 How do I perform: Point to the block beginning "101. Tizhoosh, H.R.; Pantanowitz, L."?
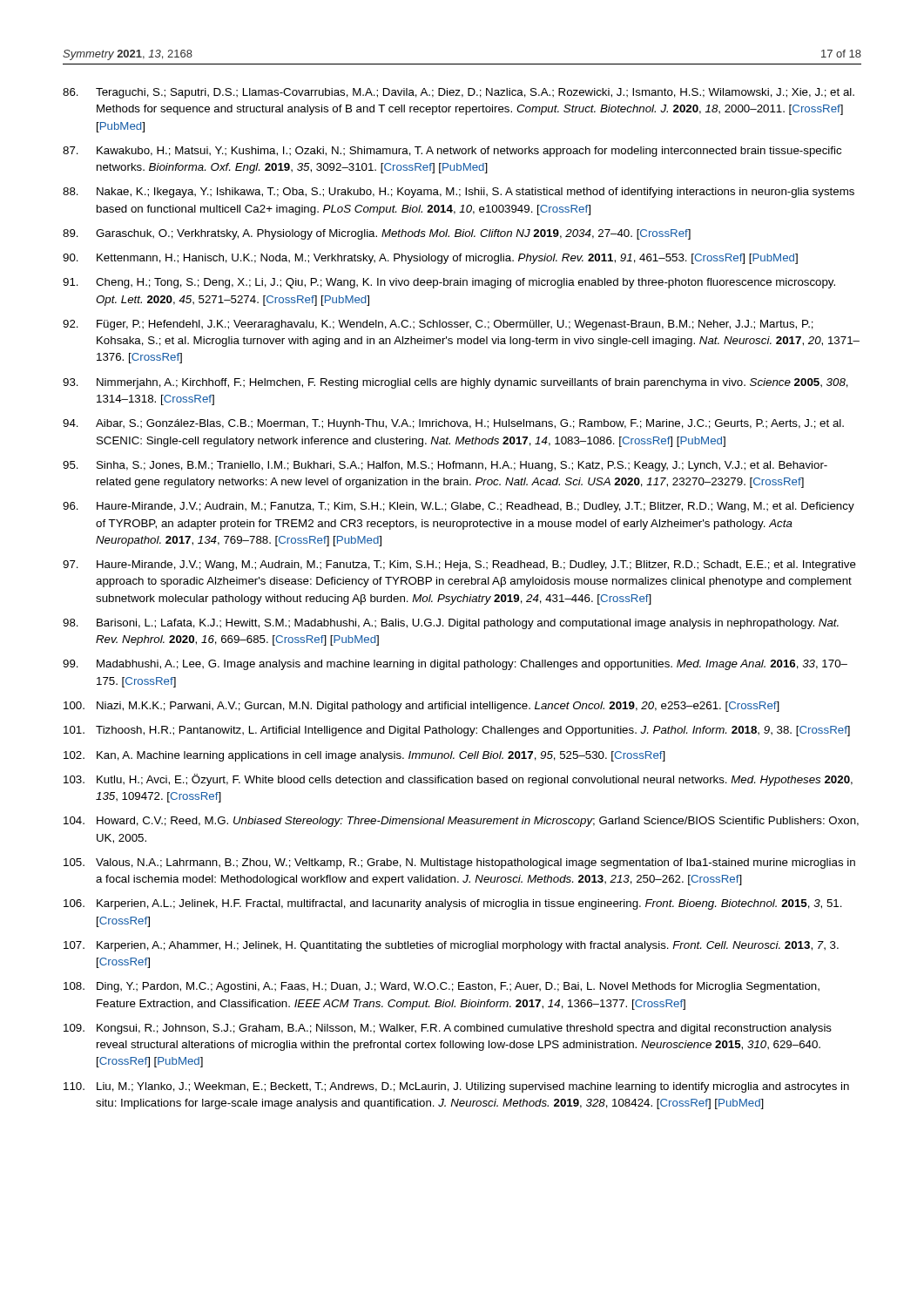[x=462, y=730]
